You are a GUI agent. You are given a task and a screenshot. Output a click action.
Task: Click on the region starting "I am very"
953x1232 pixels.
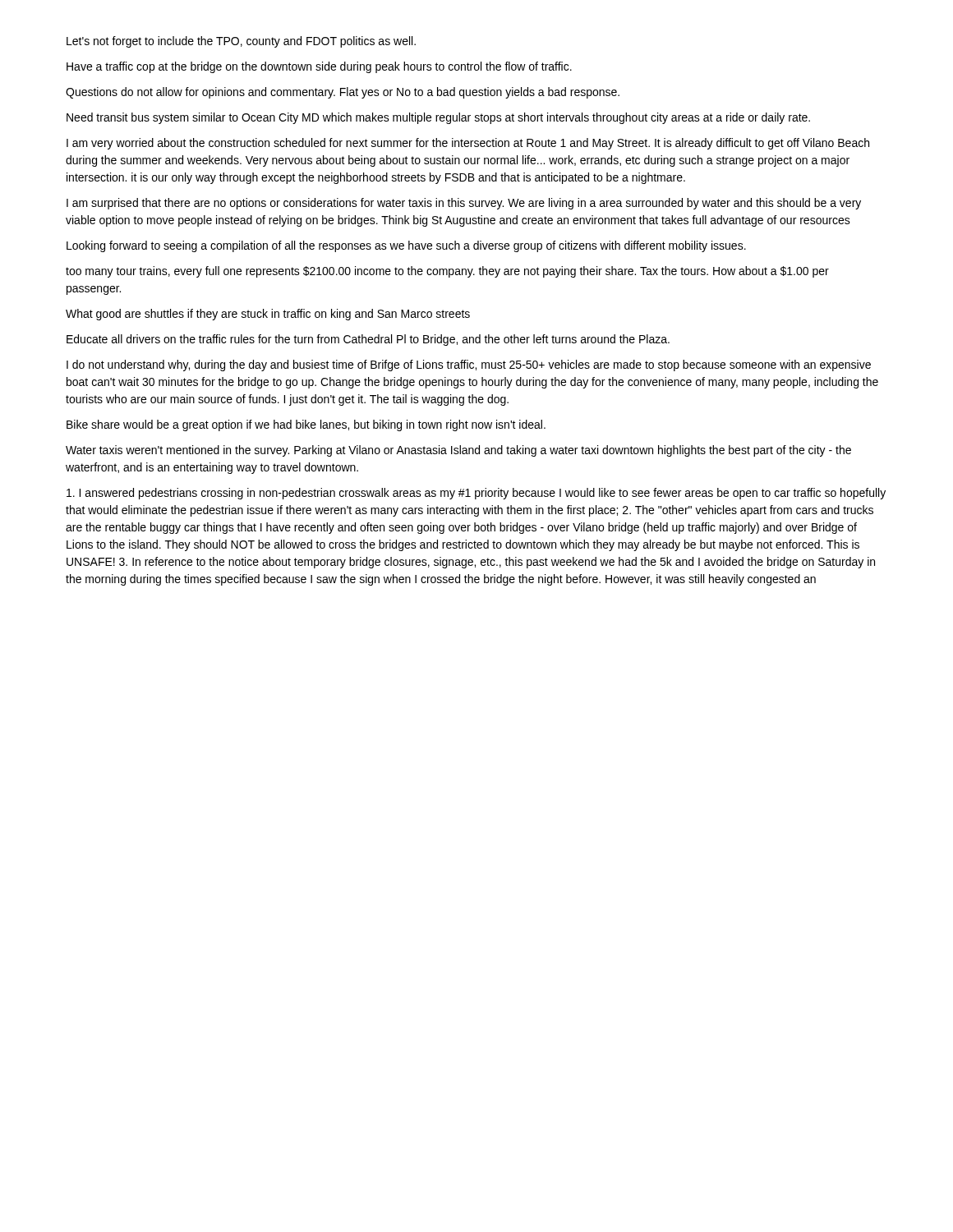468,160
